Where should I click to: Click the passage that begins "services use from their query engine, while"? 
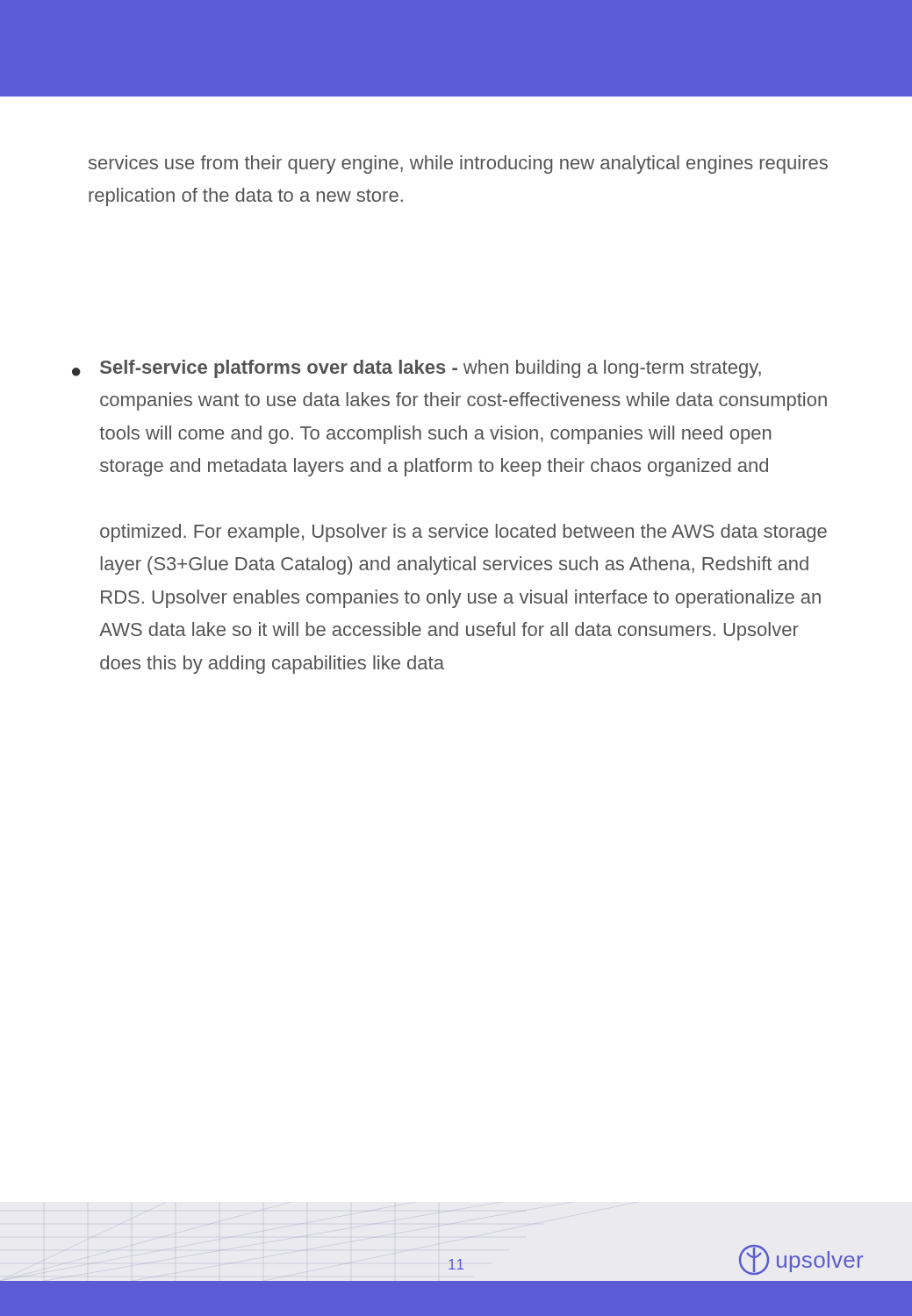[x=458, y=179]
